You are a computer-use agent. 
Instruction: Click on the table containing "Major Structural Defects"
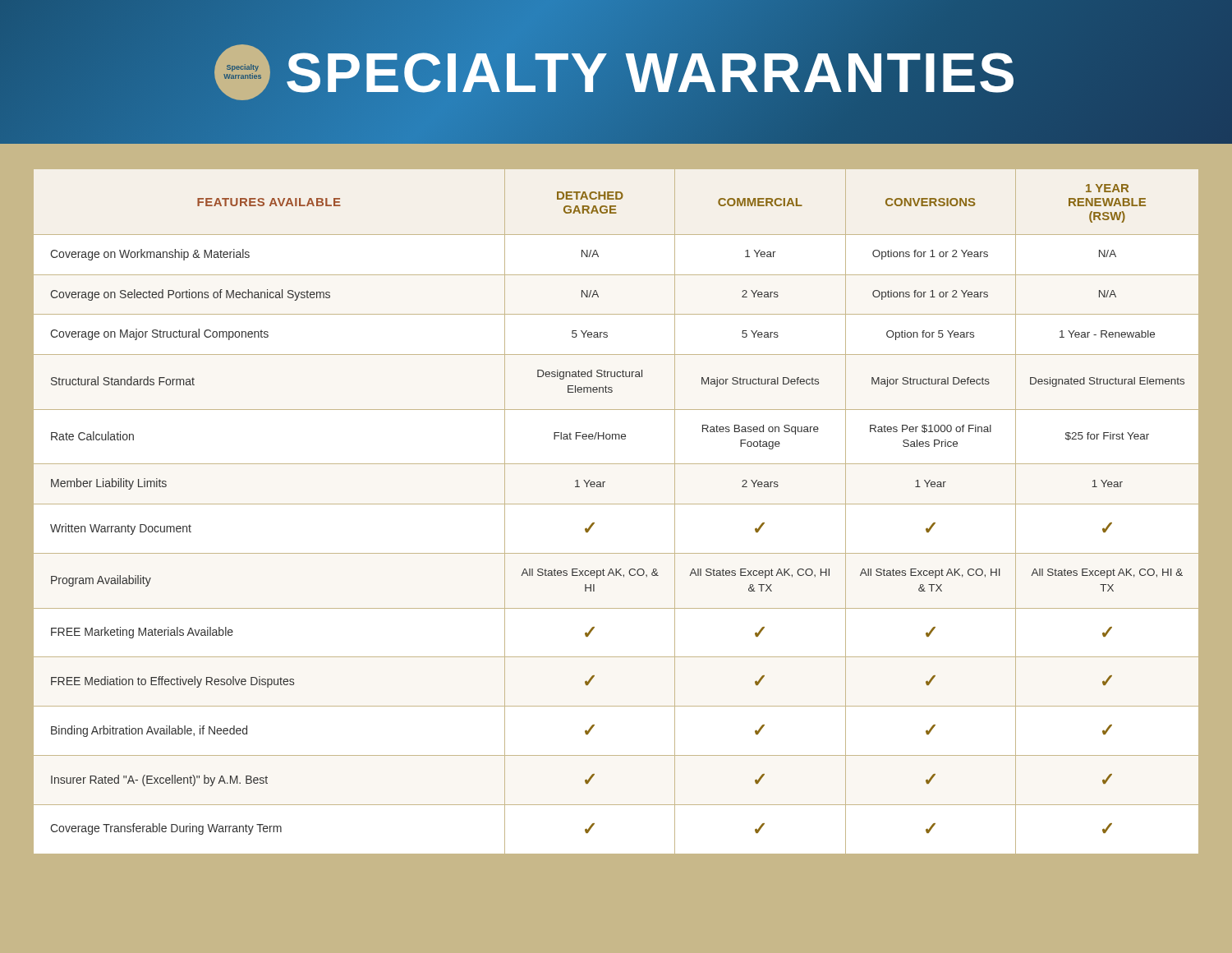616,511
